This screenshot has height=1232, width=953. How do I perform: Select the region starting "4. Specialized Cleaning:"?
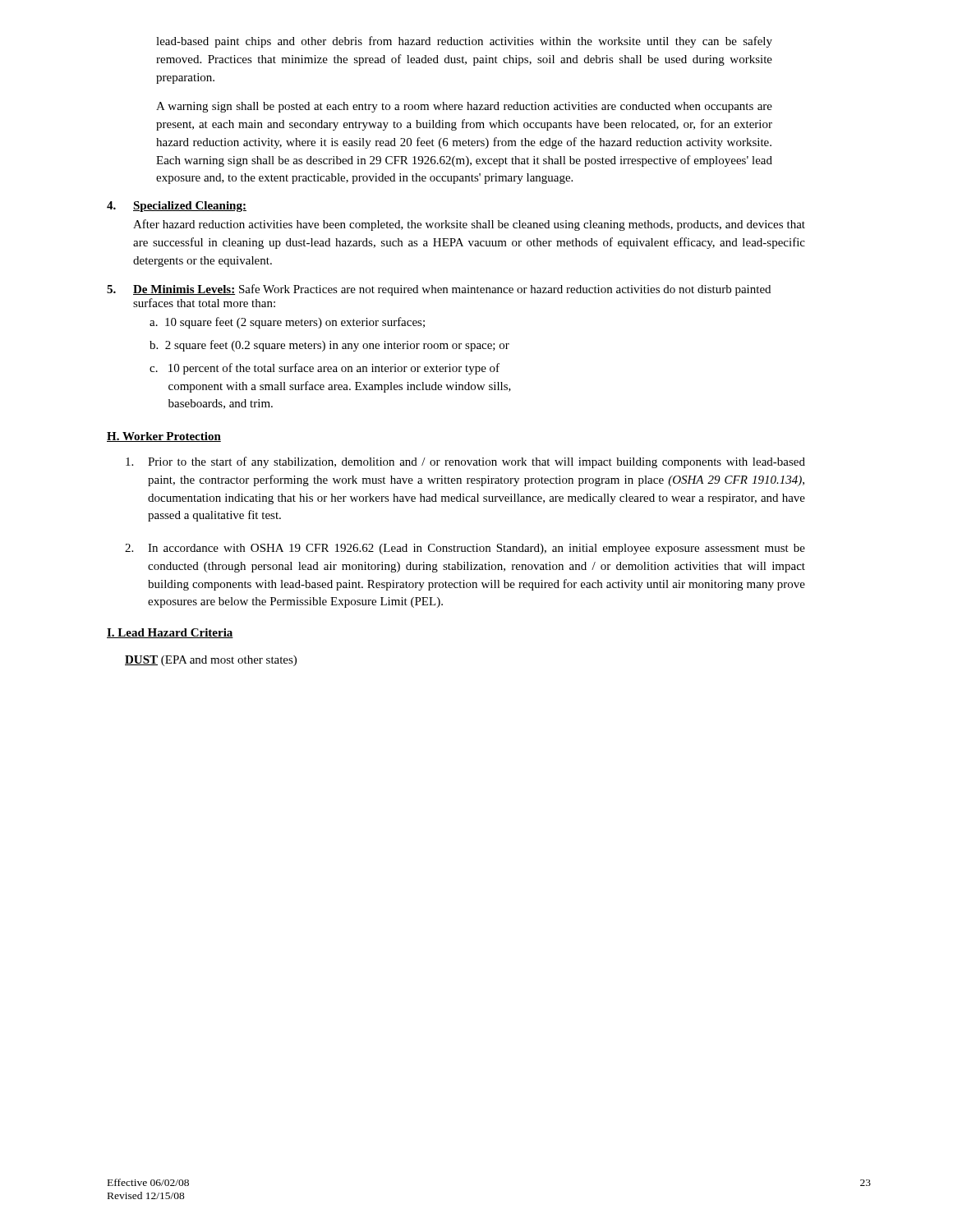177,206
